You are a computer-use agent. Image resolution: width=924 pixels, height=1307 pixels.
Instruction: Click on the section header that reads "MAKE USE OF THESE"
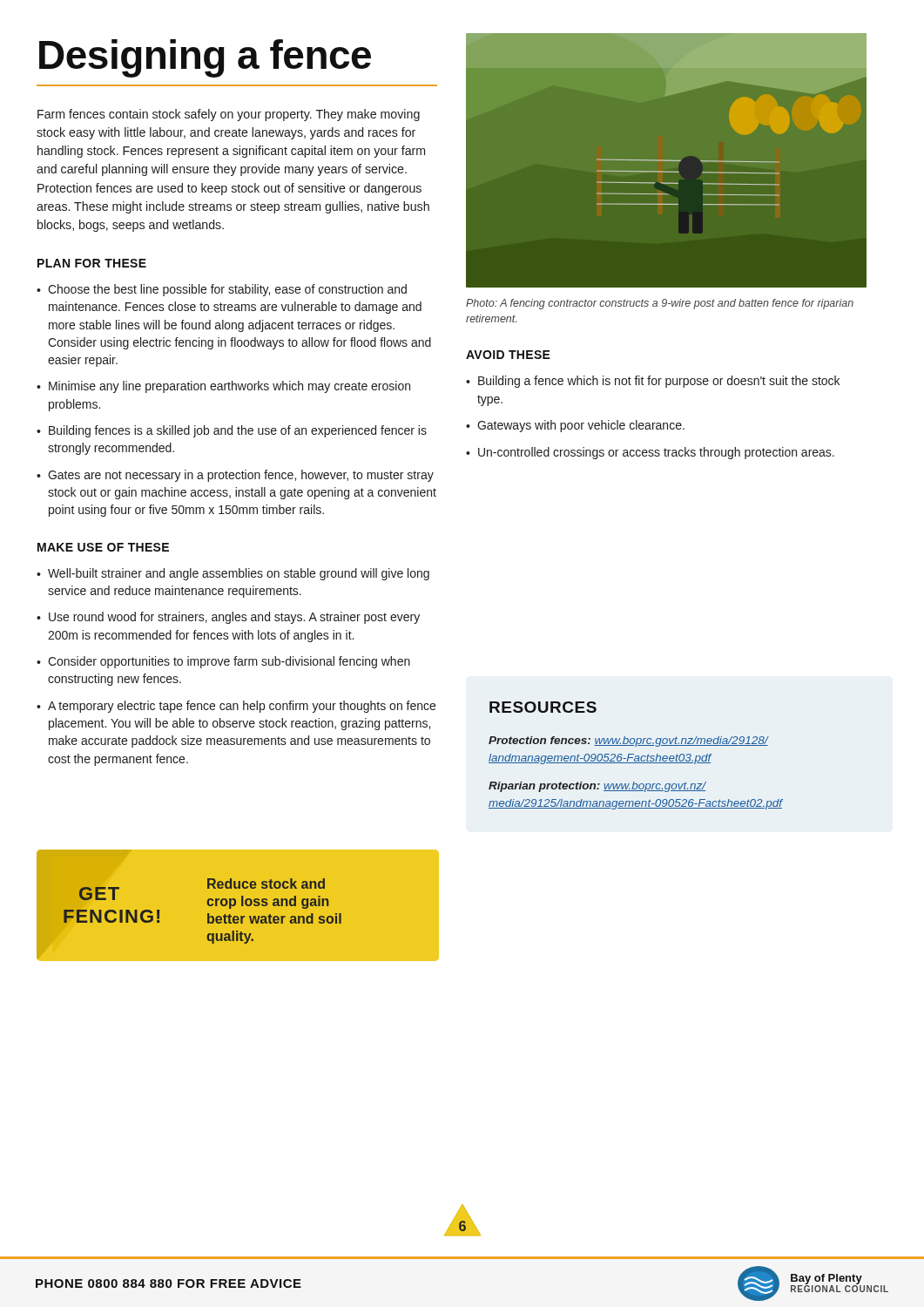click(x=103, y=547)
